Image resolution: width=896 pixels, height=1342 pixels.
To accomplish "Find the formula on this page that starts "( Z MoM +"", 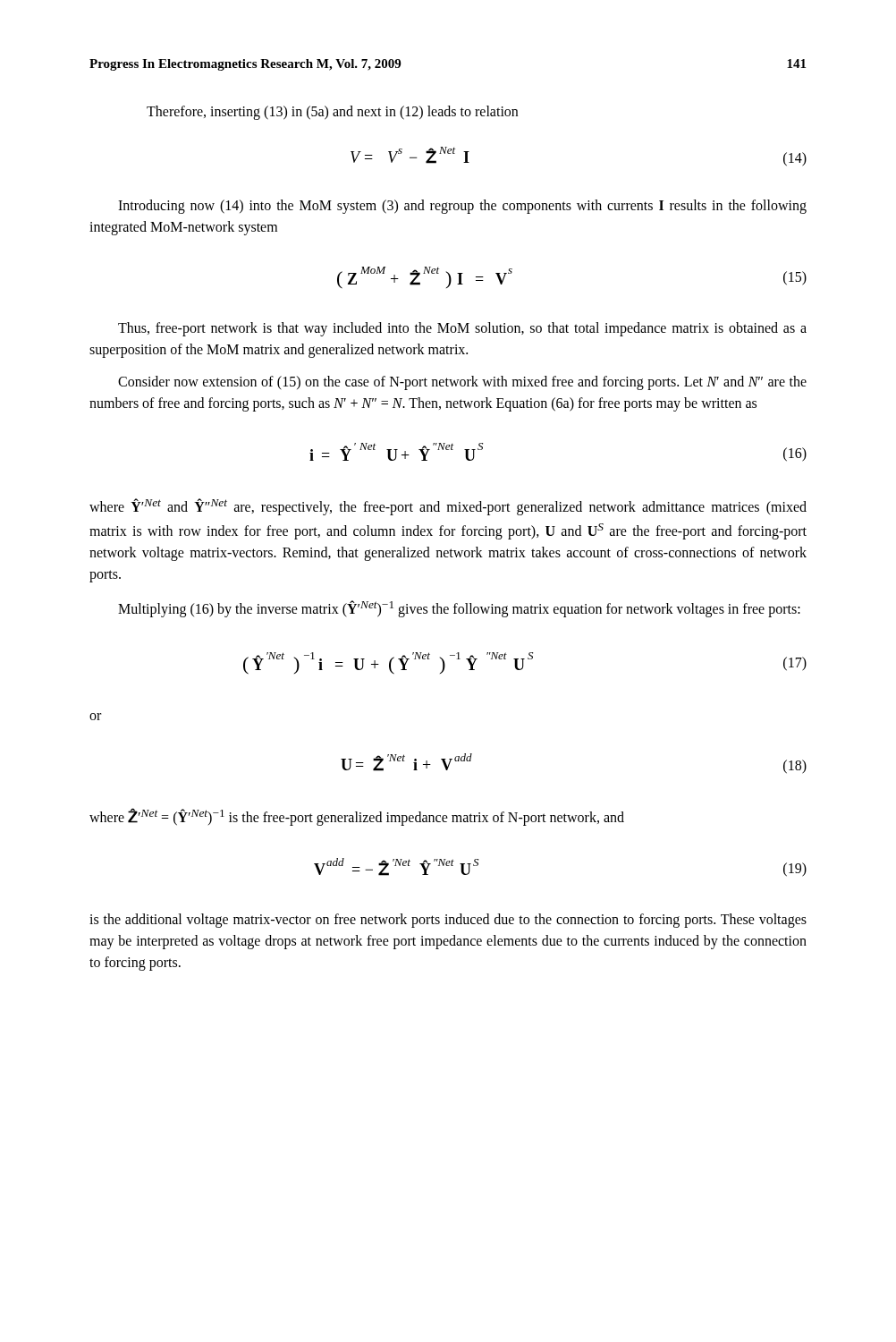I will (x=448, y=277).
